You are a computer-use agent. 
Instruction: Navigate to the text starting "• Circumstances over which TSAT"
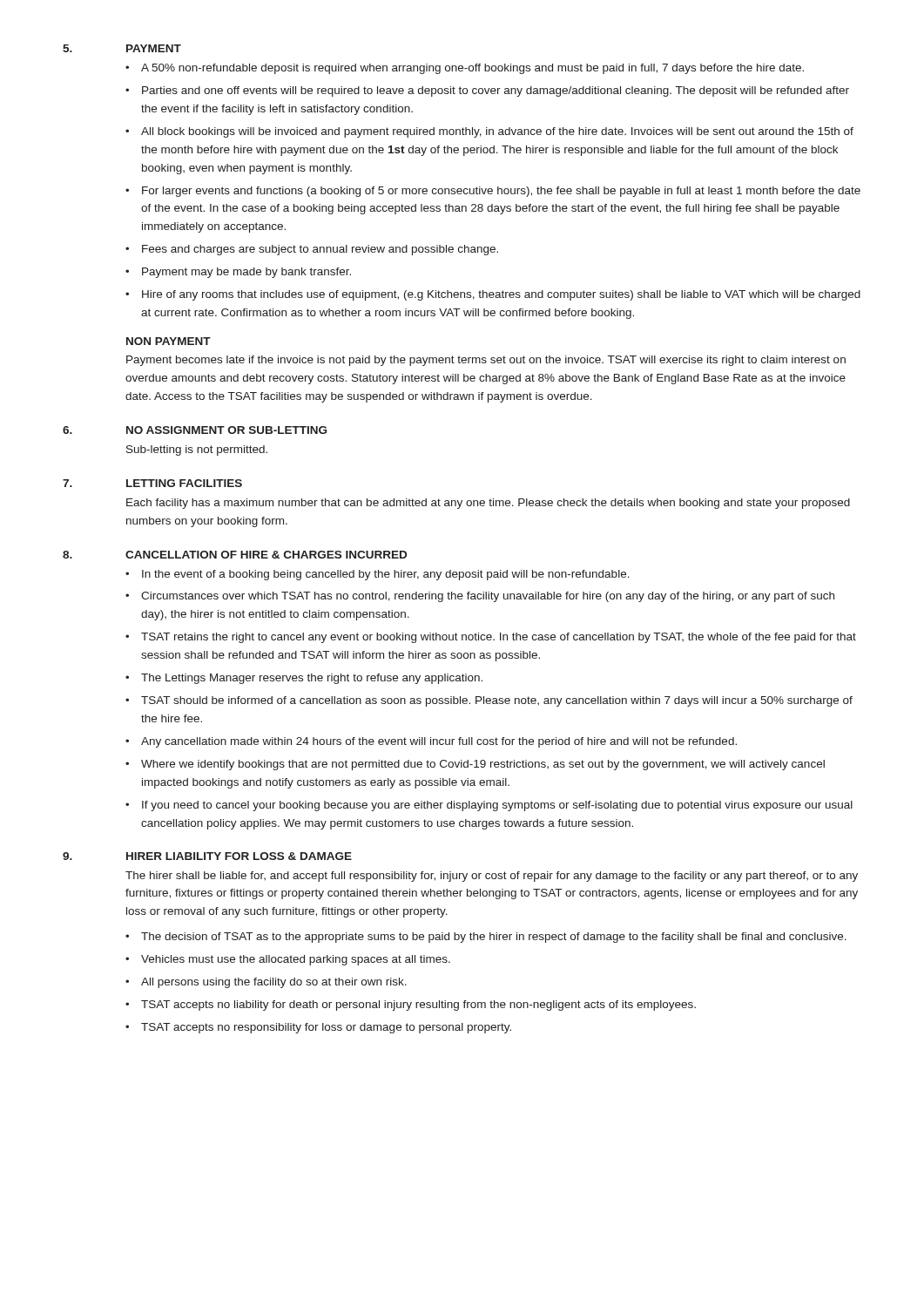(493, 606)
